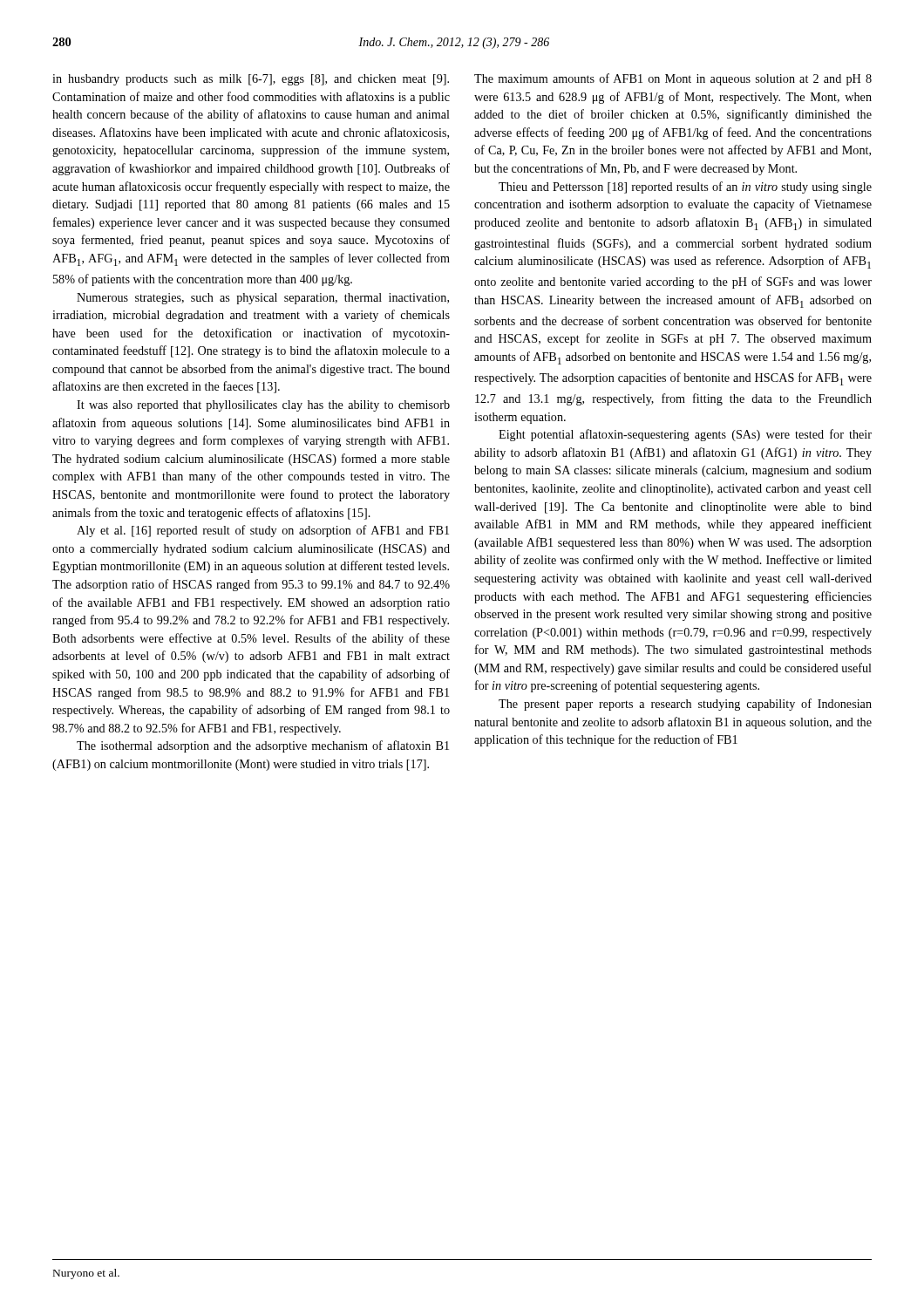924x1308 pixels.
Task: Click on the block starting "The maximum amounts of AFB1 on"
Action: pos(673,124)
